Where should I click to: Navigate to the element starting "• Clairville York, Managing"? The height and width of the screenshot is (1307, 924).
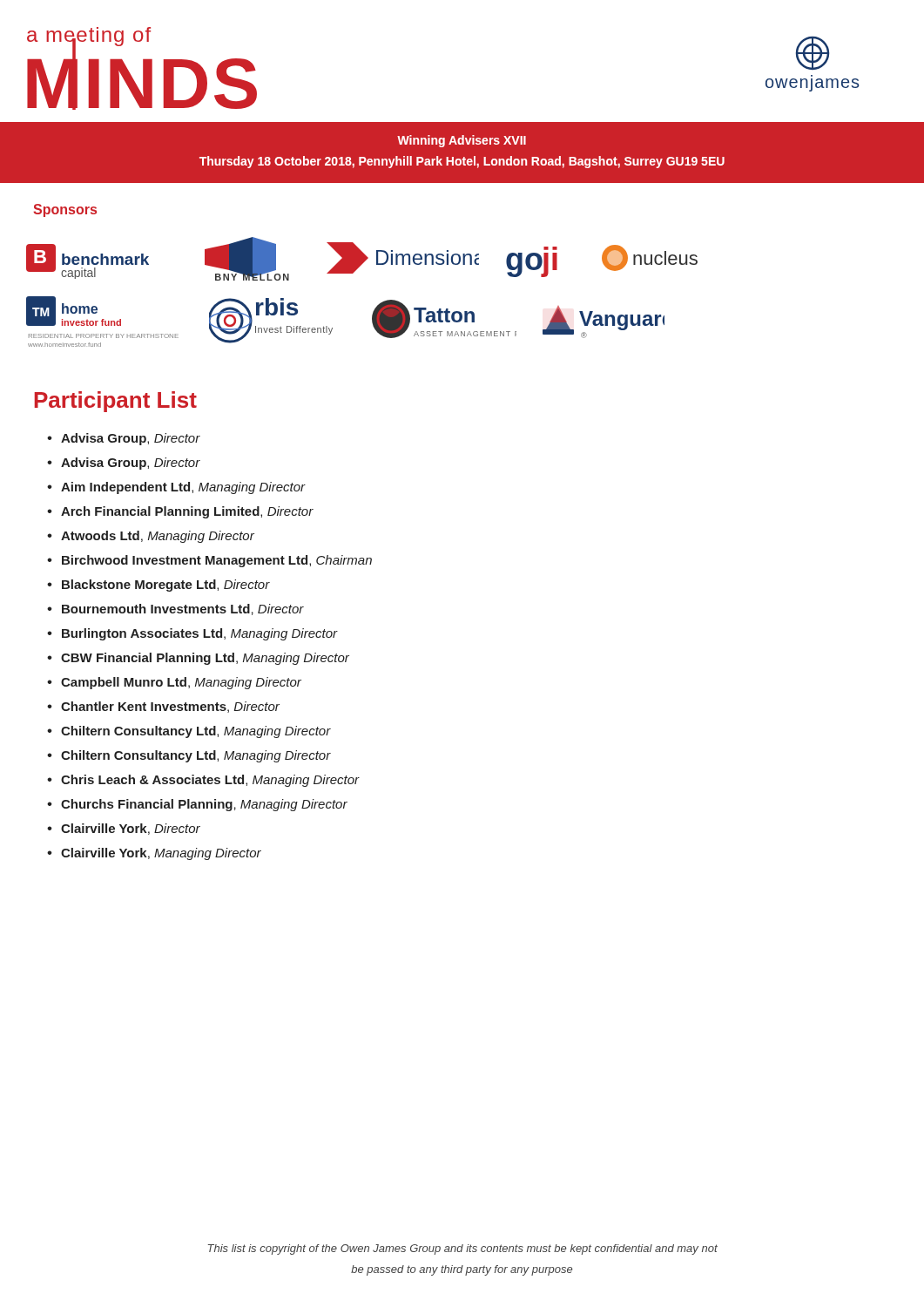coord(154,853)
